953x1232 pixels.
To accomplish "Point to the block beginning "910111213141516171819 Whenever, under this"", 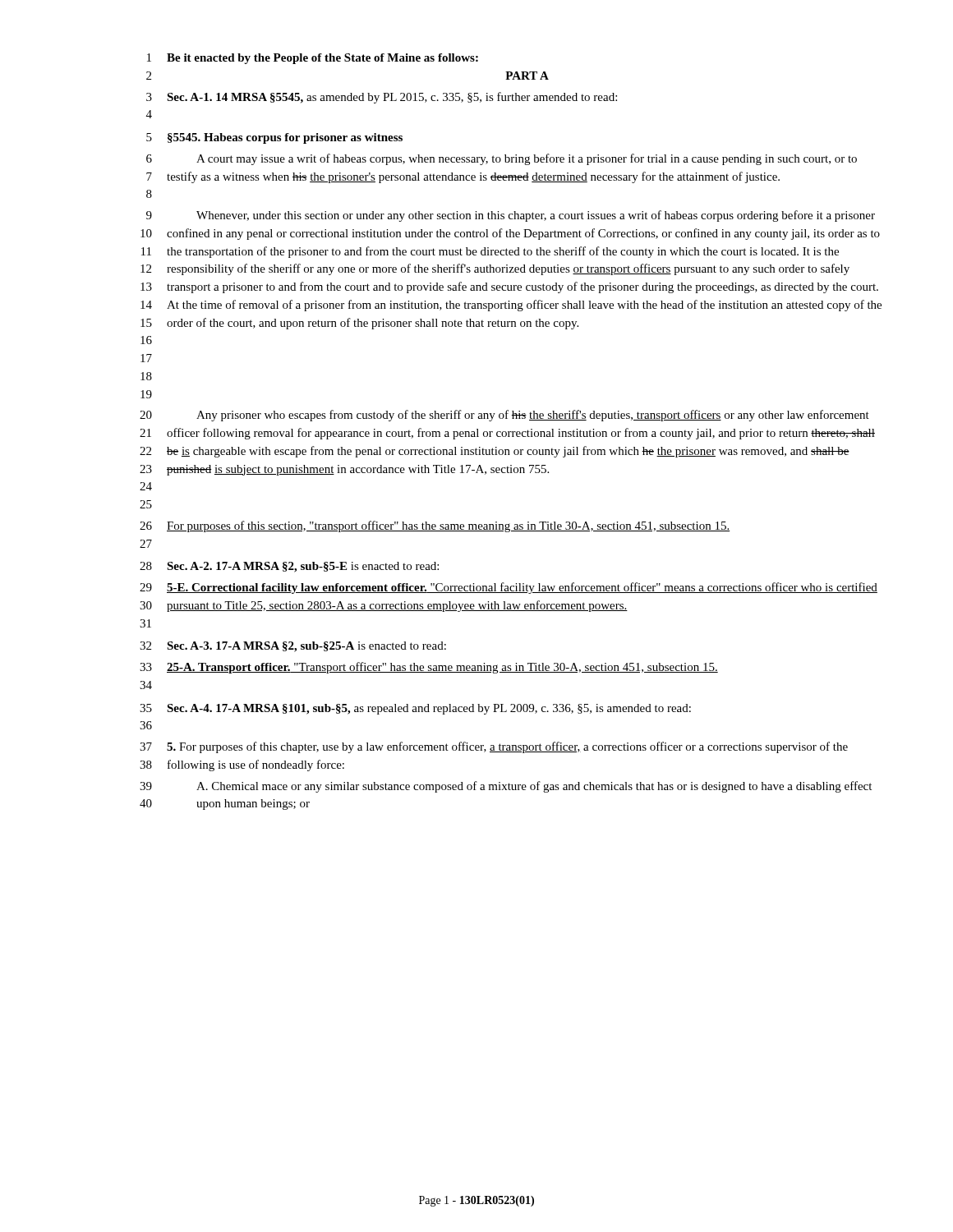I will [497, 305].
